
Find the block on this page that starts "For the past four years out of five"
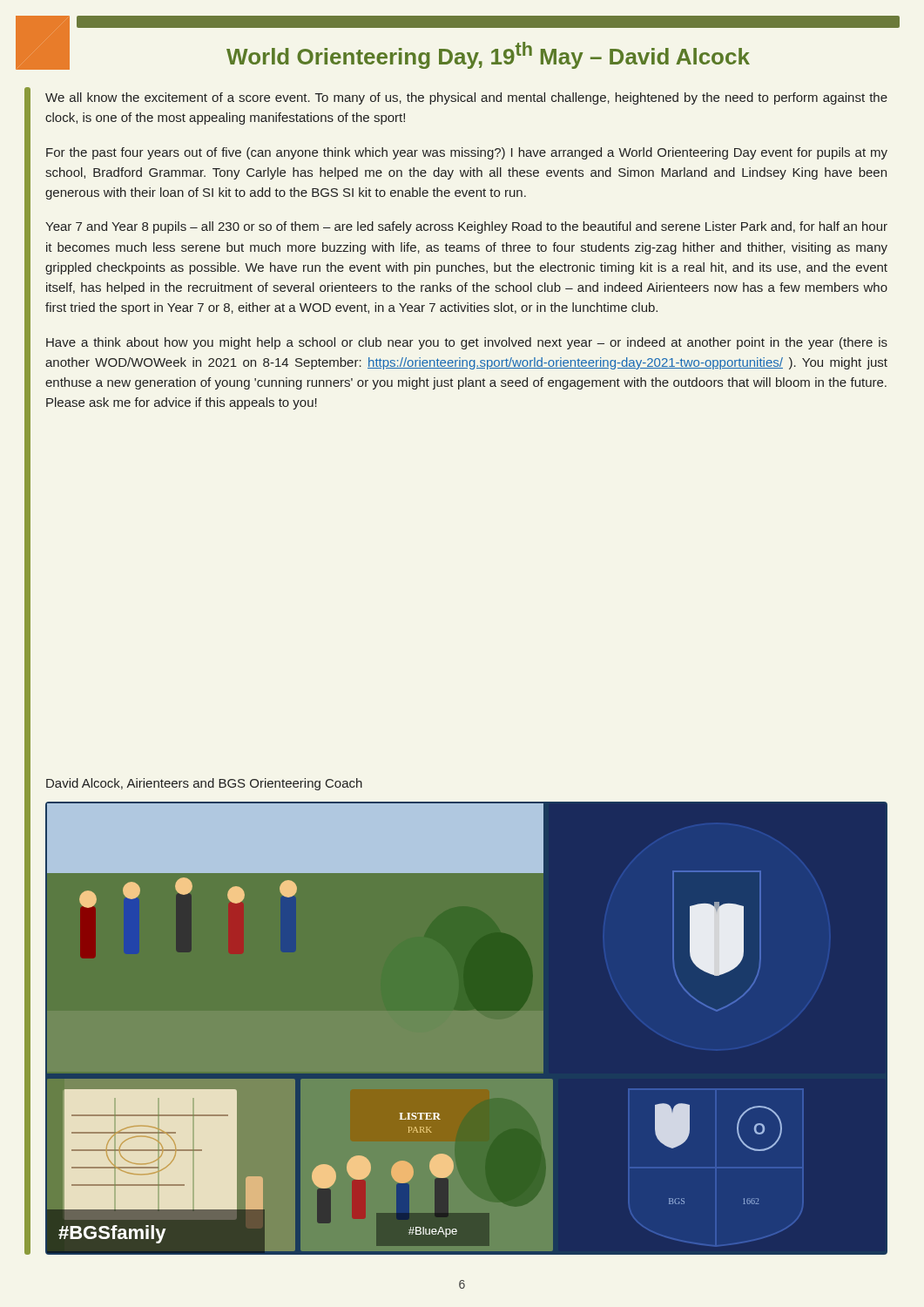[x=466, y=172]
